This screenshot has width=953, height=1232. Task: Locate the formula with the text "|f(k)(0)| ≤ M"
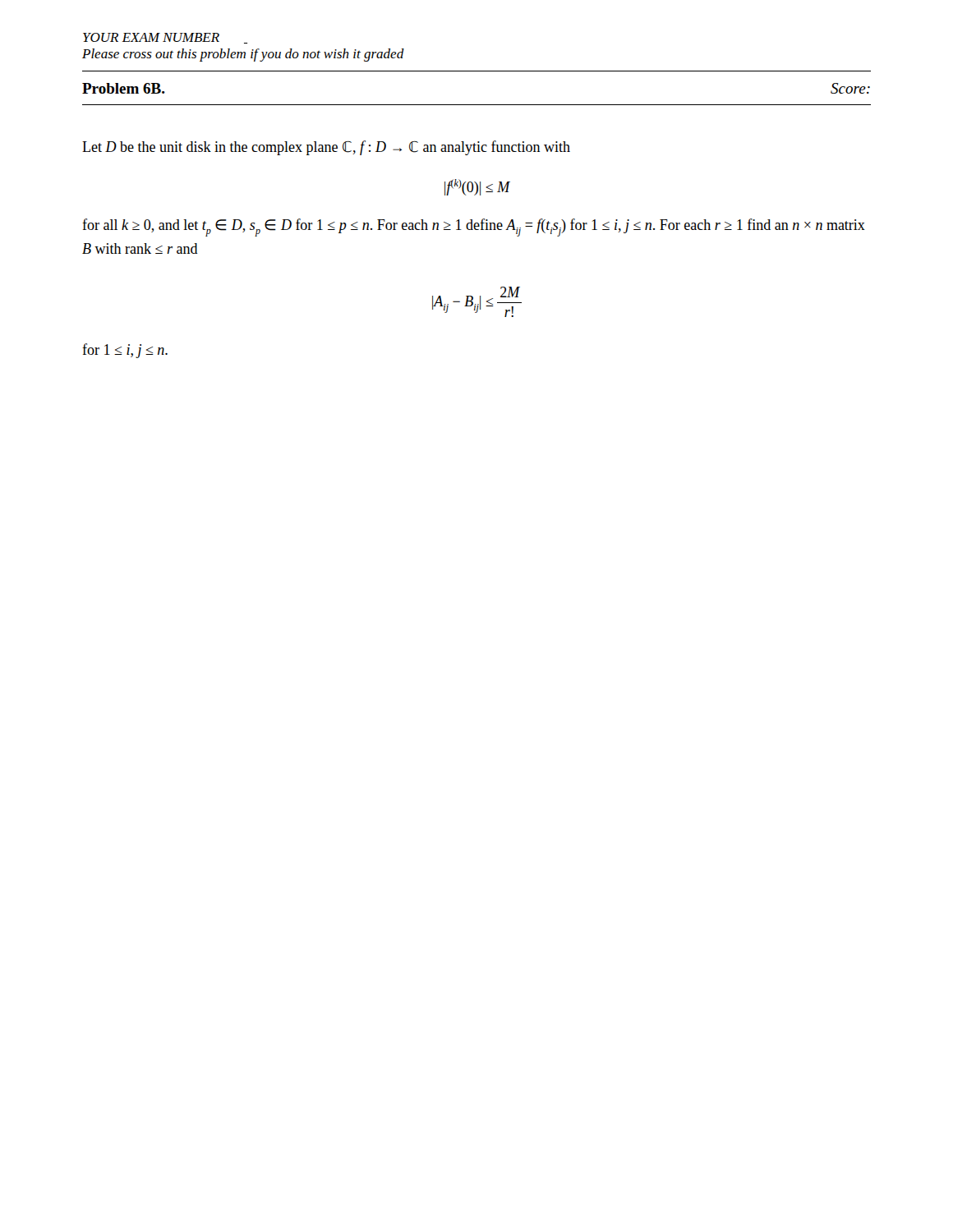[476, 186]
